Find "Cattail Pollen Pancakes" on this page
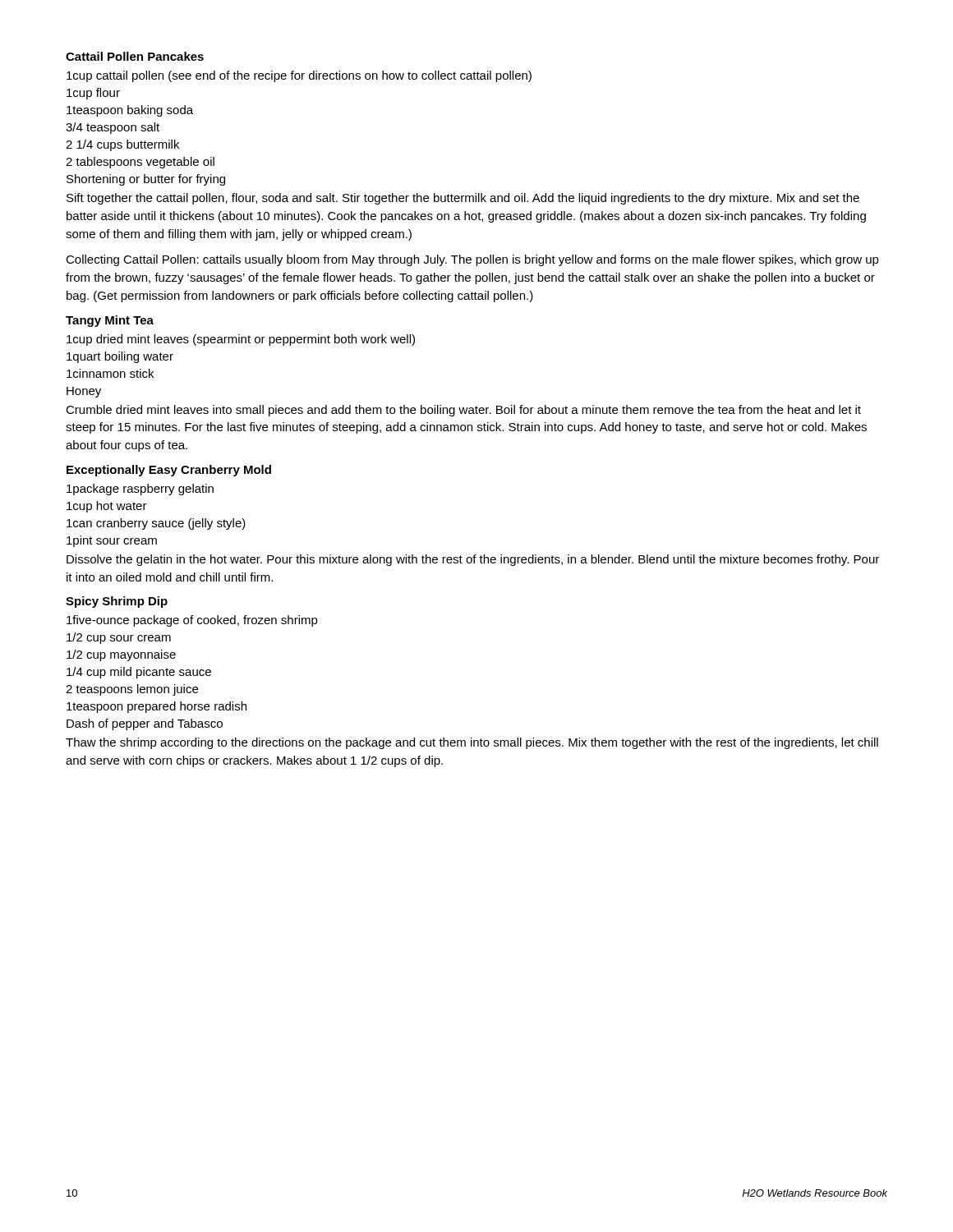Viewport: 953px width, 1232px height. pos(135,56)
